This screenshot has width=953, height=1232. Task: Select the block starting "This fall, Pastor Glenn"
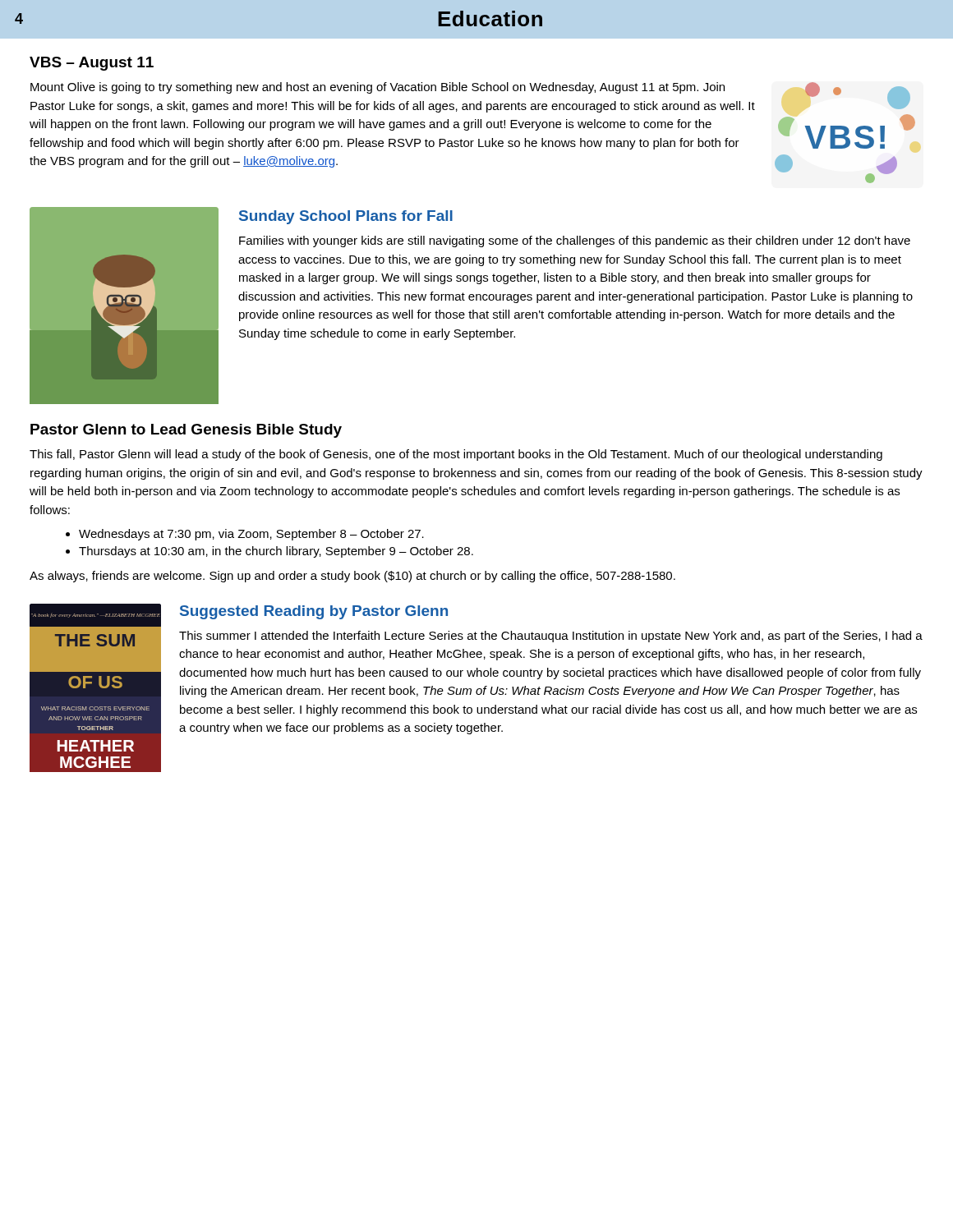pos(476,482)
